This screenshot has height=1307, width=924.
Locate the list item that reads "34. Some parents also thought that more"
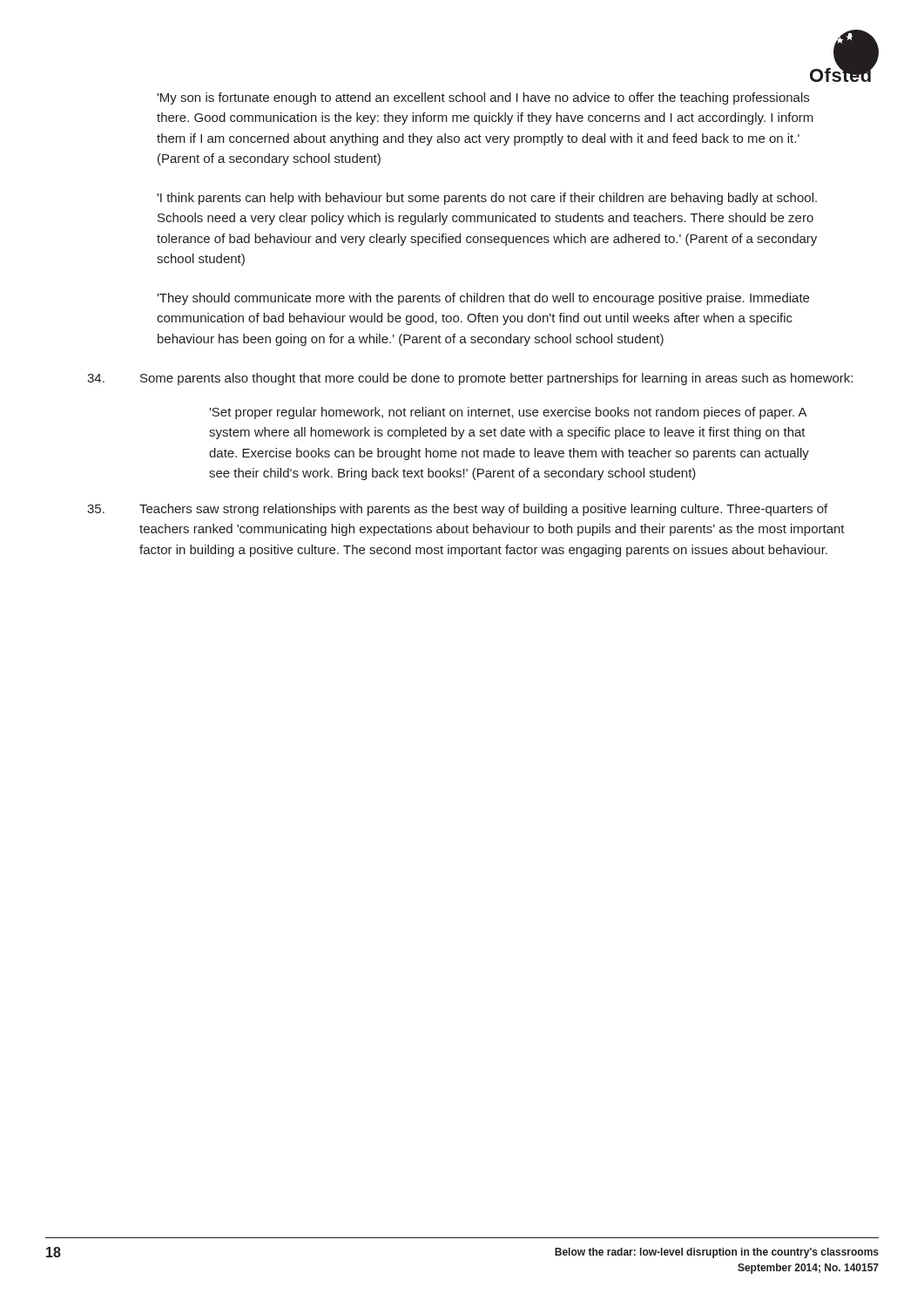[471, 425]
